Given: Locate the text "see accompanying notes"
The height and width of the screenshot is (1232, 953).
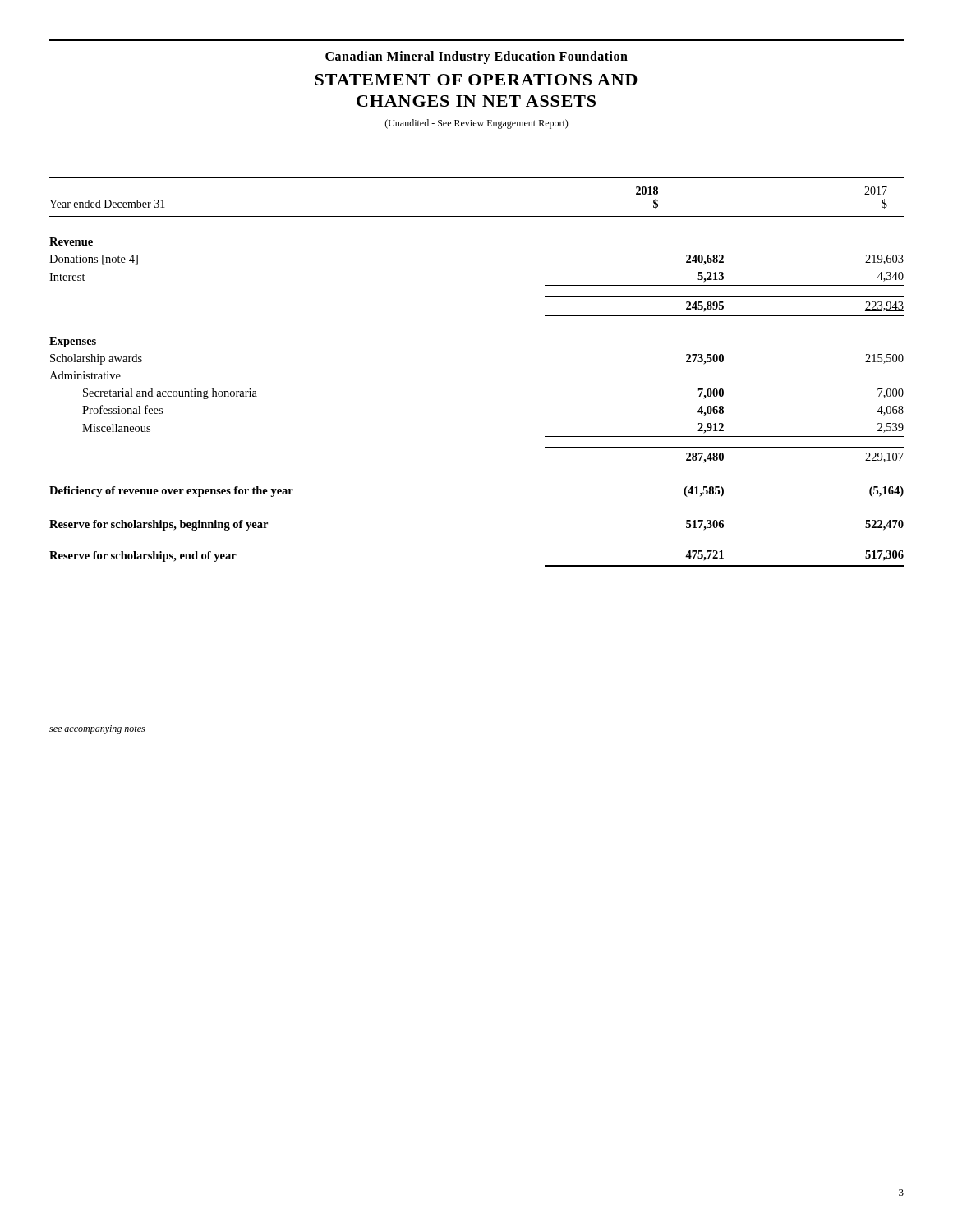Looking at the screenshot, I should 97,729.
